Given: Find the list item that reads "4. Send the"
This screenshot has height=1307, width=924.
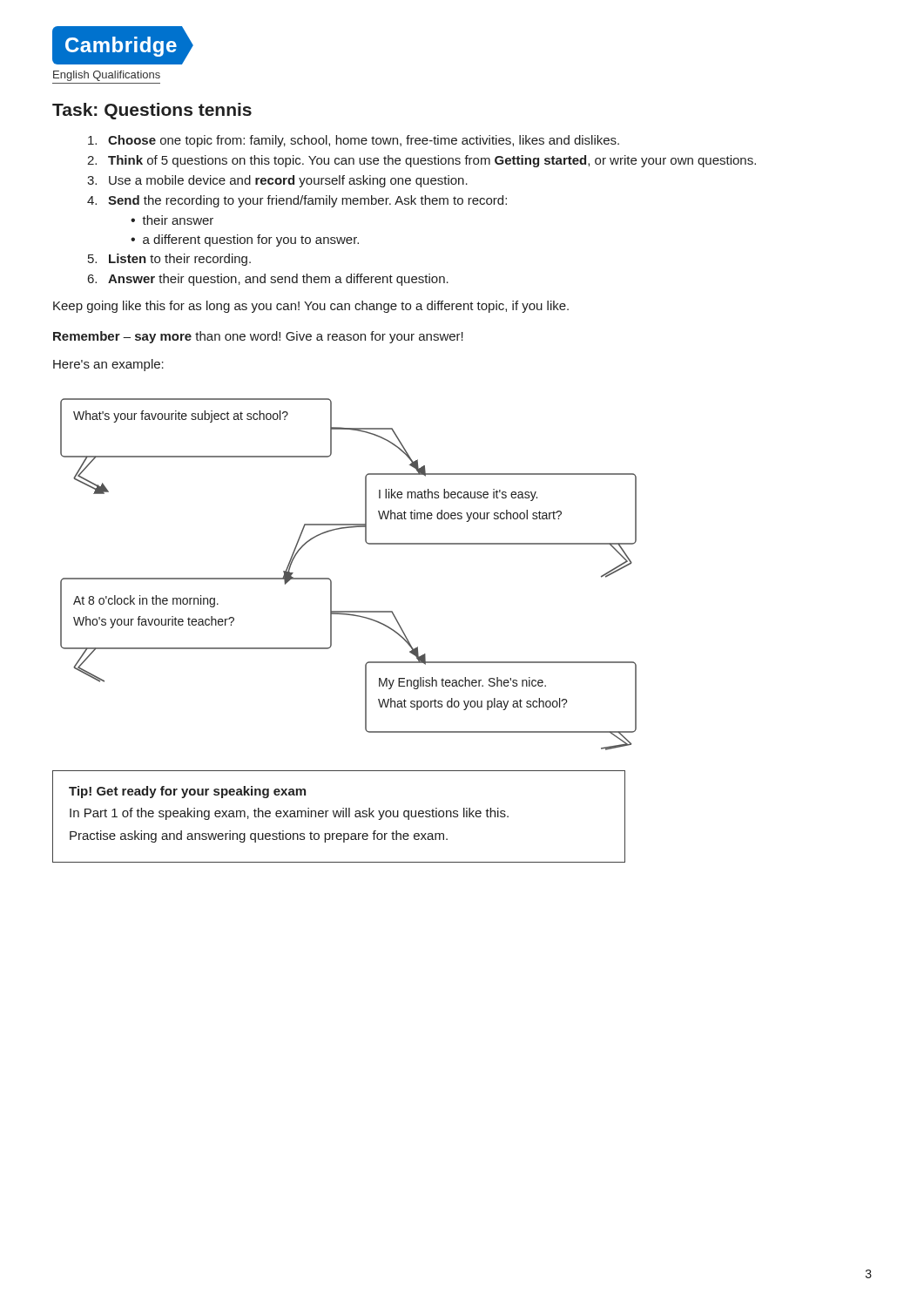Looking at the screenshot, I should point(298,200).
